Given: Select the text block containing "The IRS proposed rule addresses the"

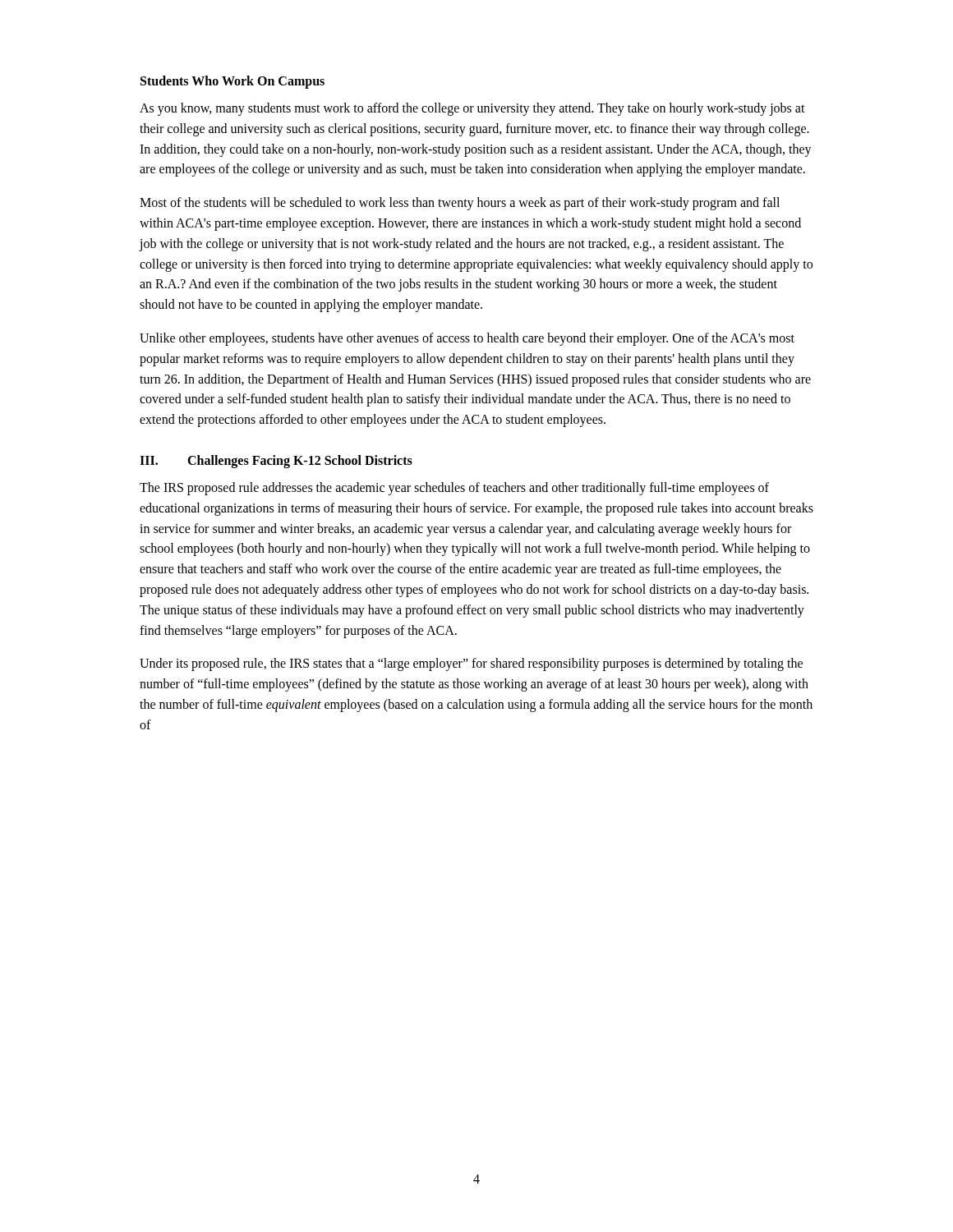Looking at the screenshot, I should coord(476,559).
